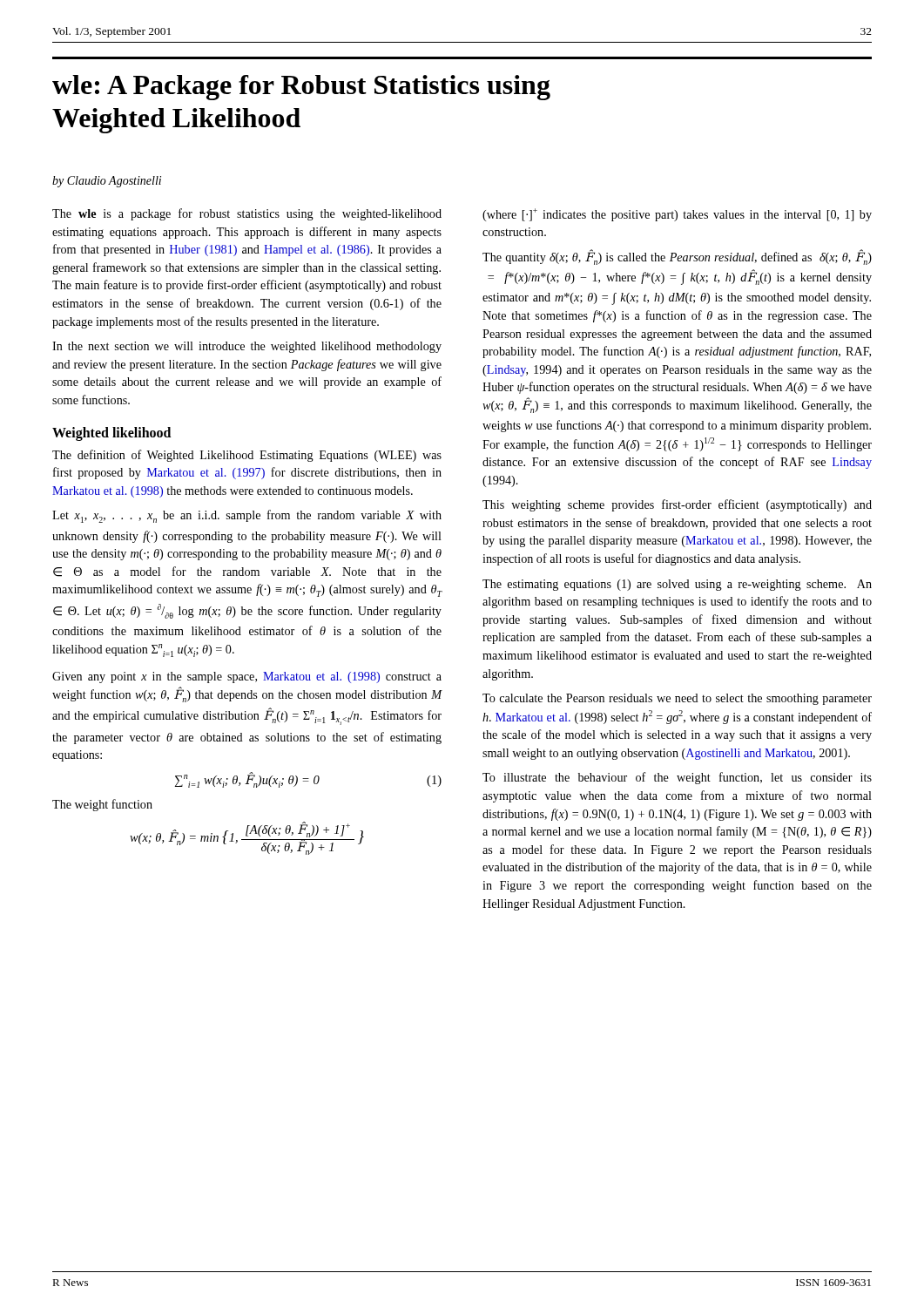
Task: Locate the block starting "The wle is a"
Action: [x=247, y=268]
